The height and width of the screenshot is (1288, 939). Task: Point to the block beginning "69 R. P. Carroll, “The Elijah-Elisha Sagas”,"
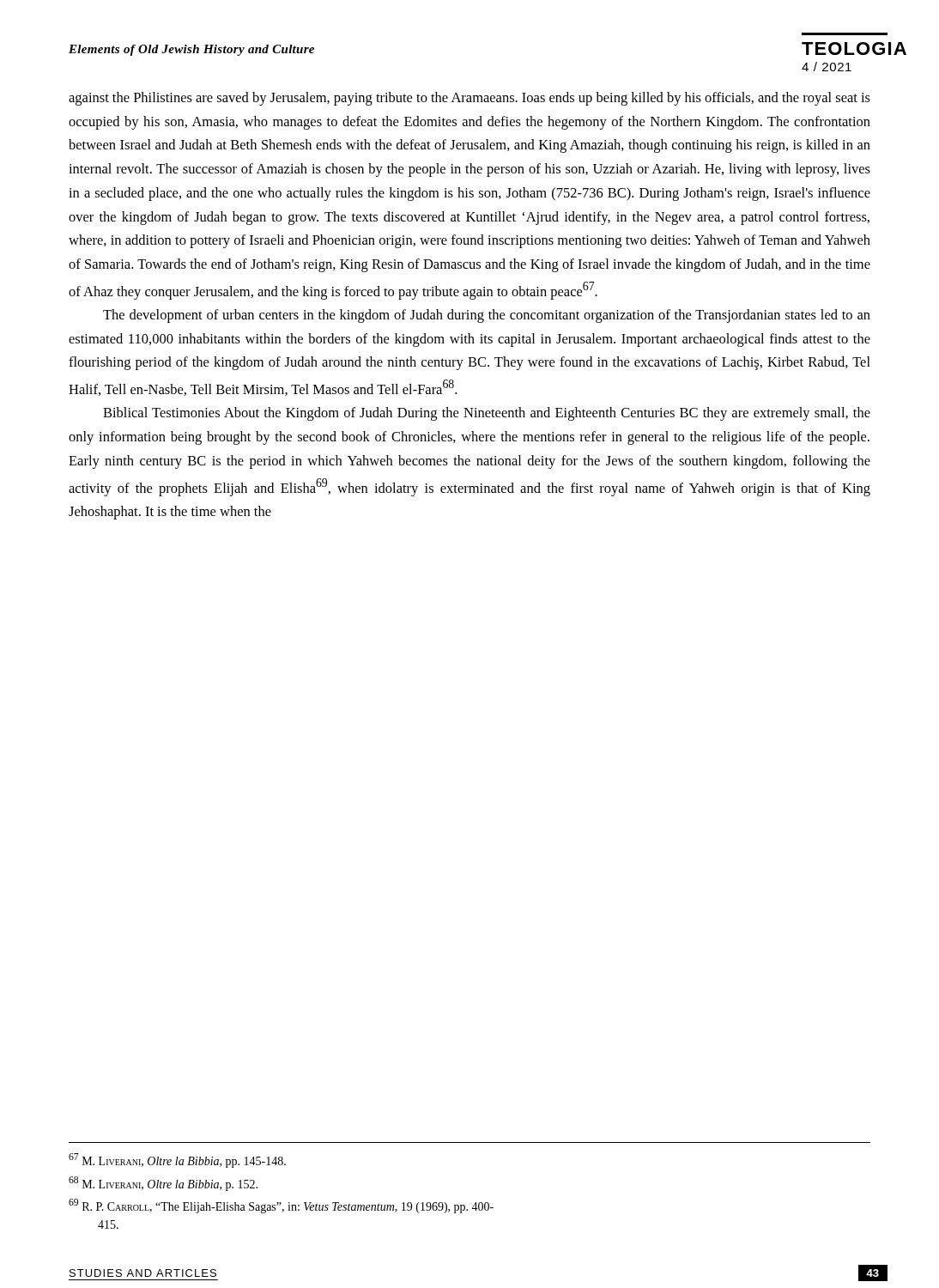point(281,1214)
